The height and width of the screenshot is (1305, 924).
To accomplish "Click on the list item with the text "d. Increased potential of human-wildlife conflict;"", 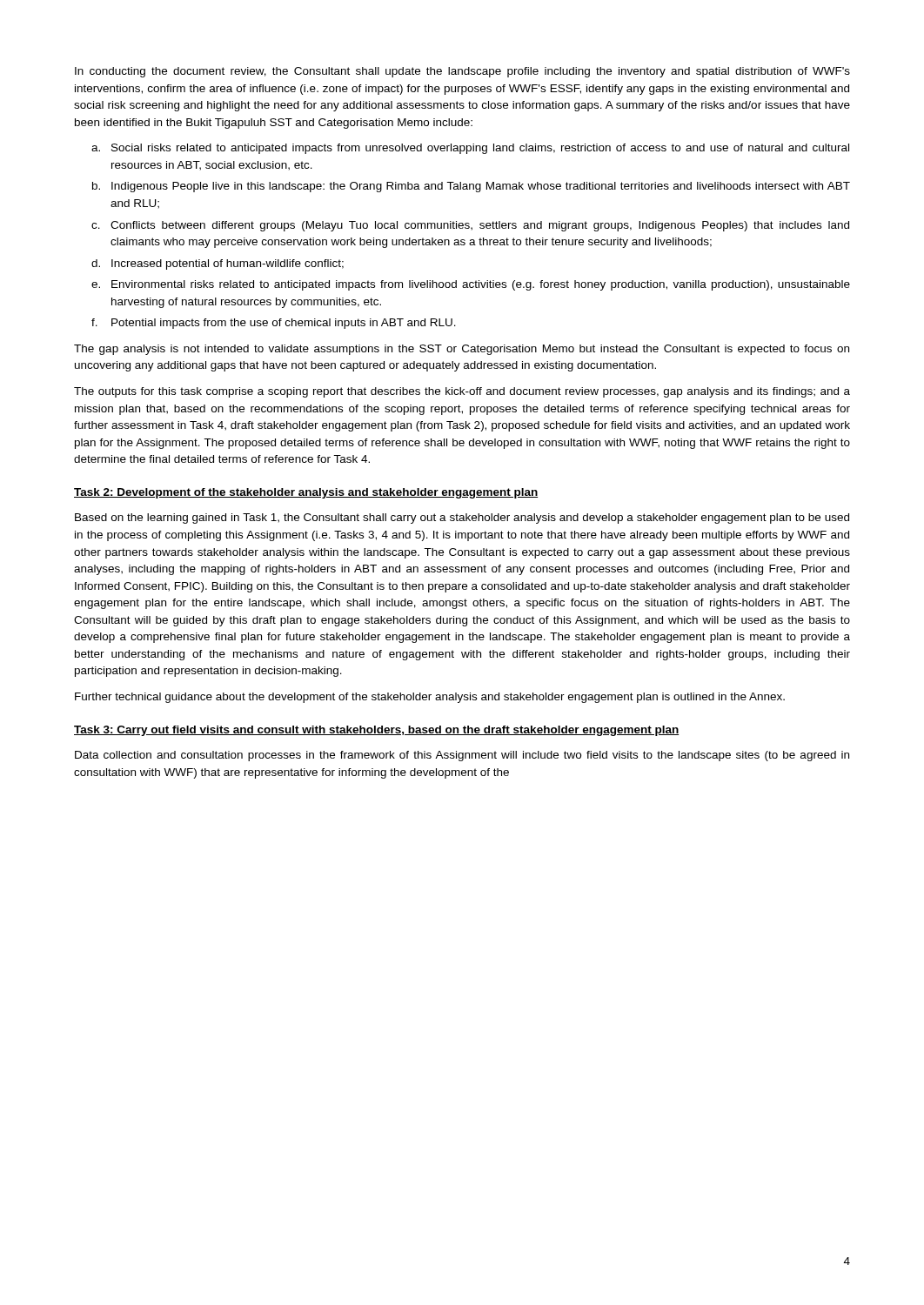I will [x=218, y=264].
